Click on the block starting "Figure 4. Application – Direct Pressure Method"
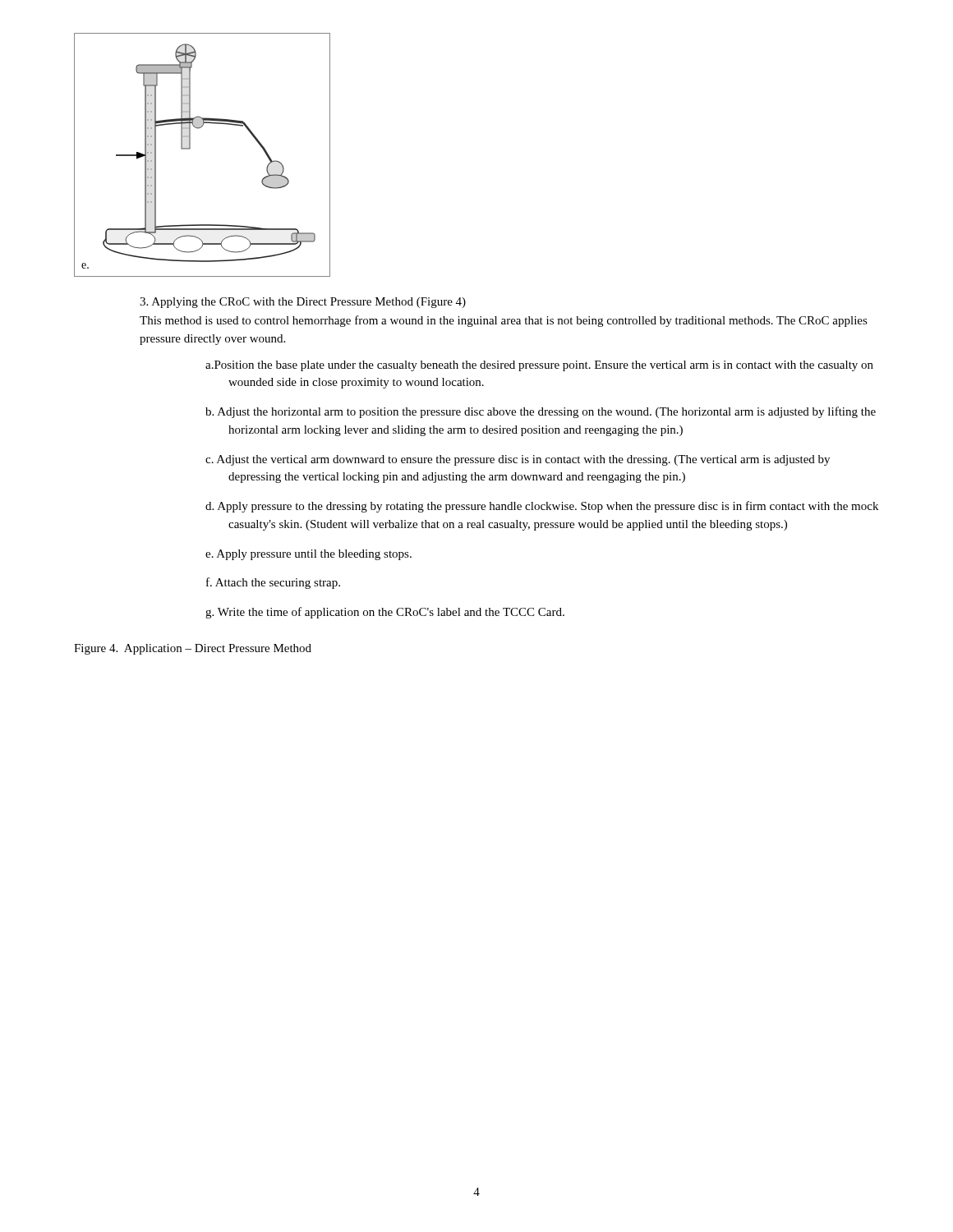Screen dimensions: 1232x953 pyautogui.click(x=193, y=648)
